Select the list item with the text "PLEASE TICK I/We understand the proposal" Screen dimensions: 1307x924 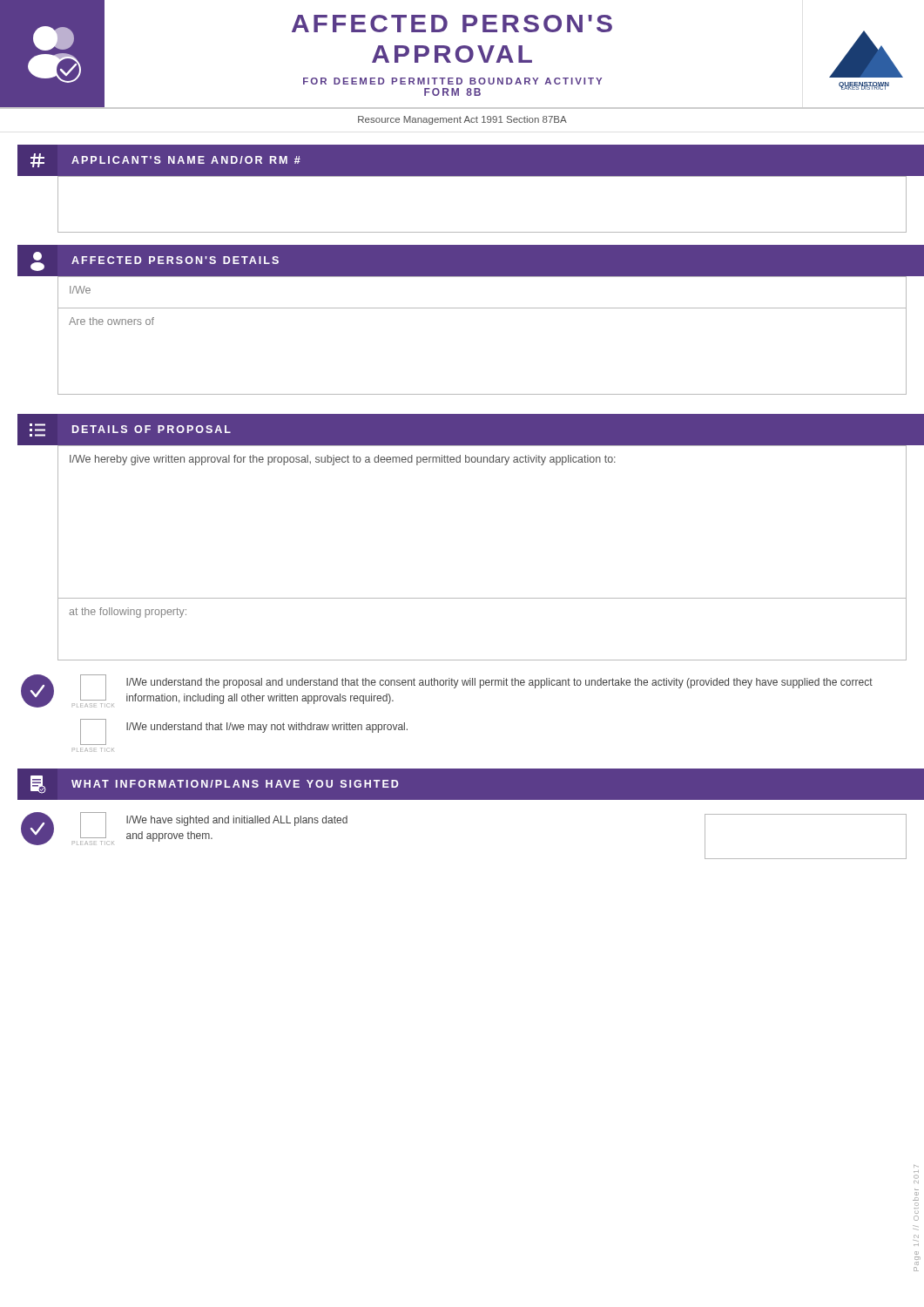(489, 691)
